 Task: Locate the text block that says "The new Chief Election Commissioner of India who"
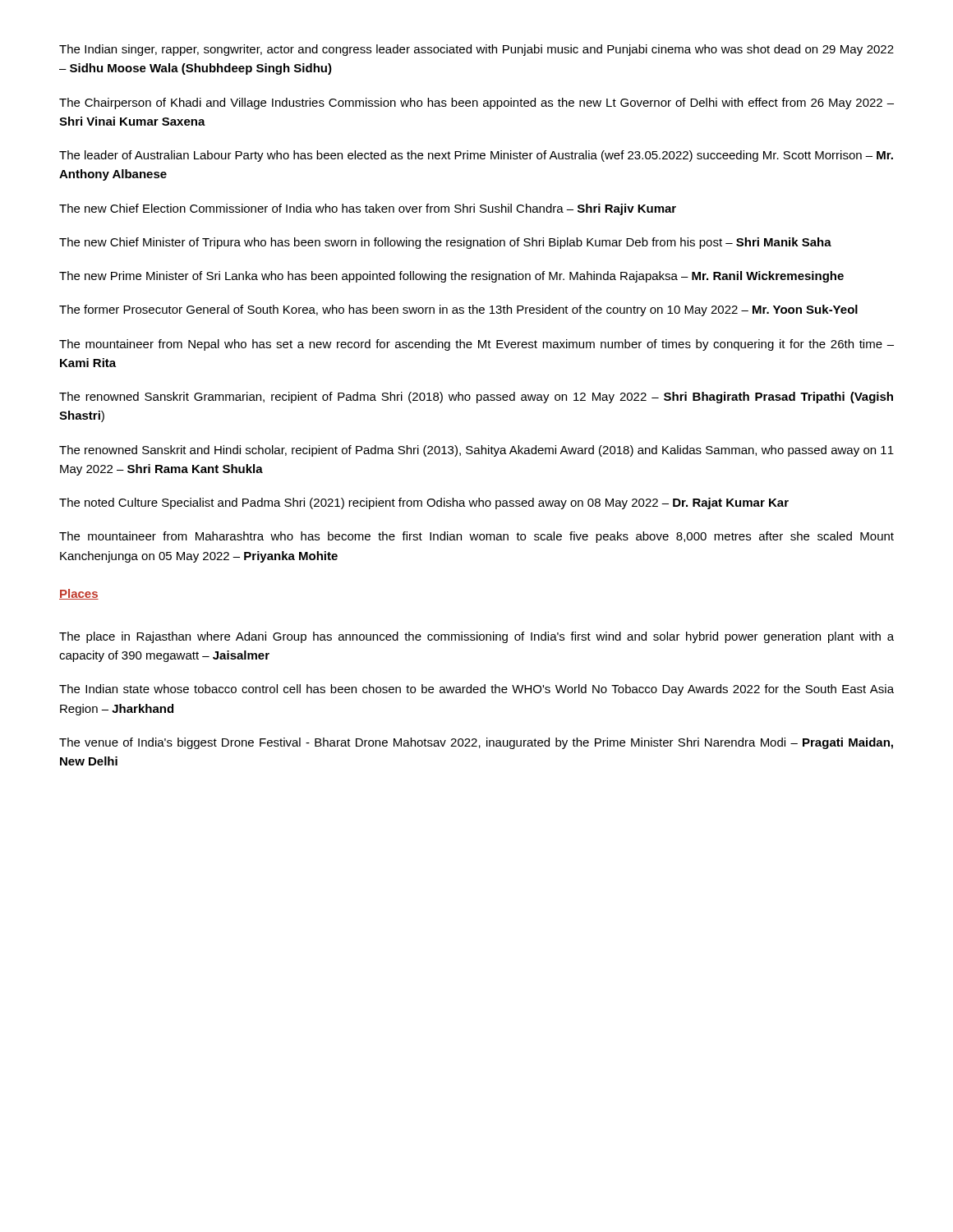click(x=368, y=208)
